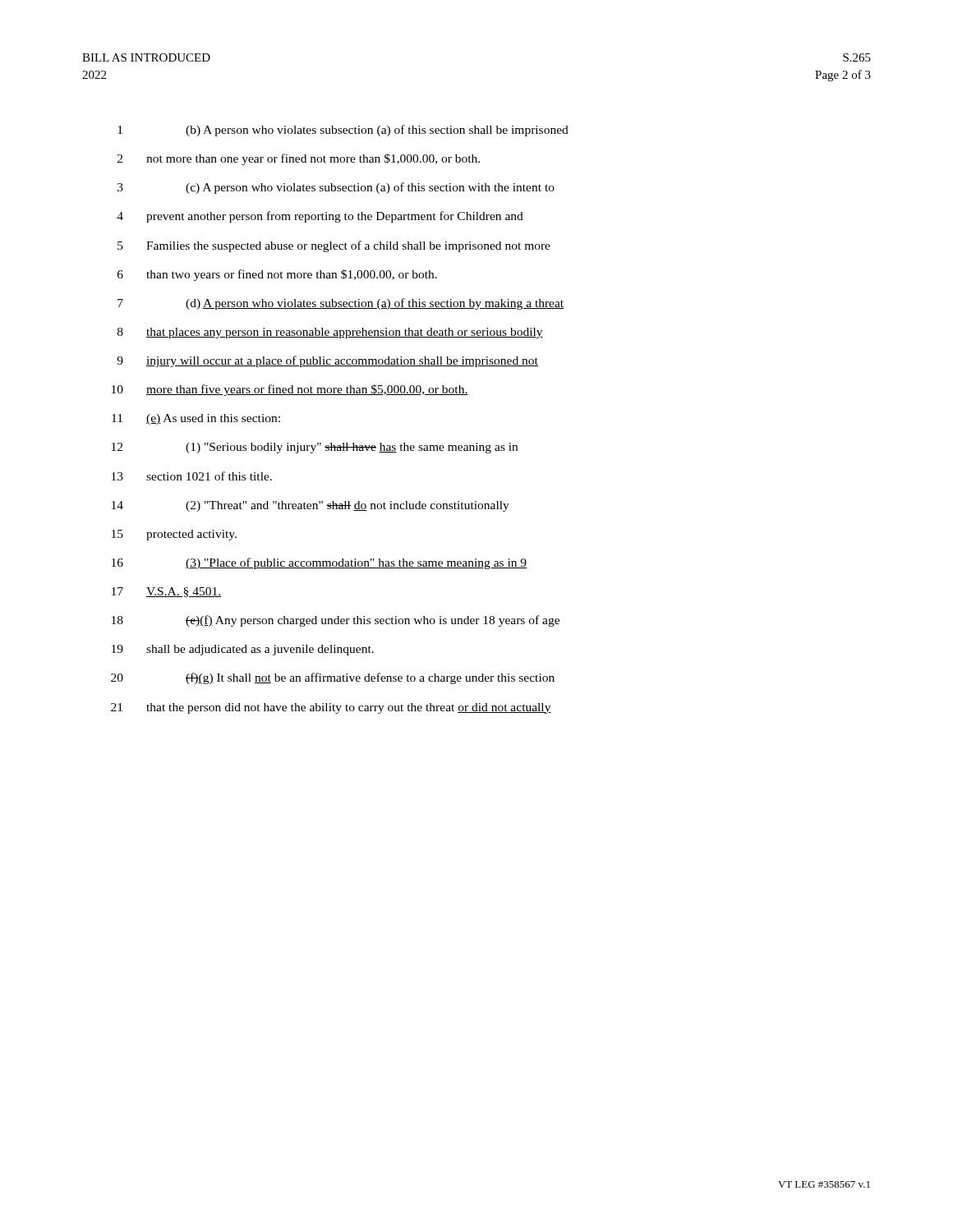
Task: Click the passage that begins "10 more than"
Action: pos(476,389)
